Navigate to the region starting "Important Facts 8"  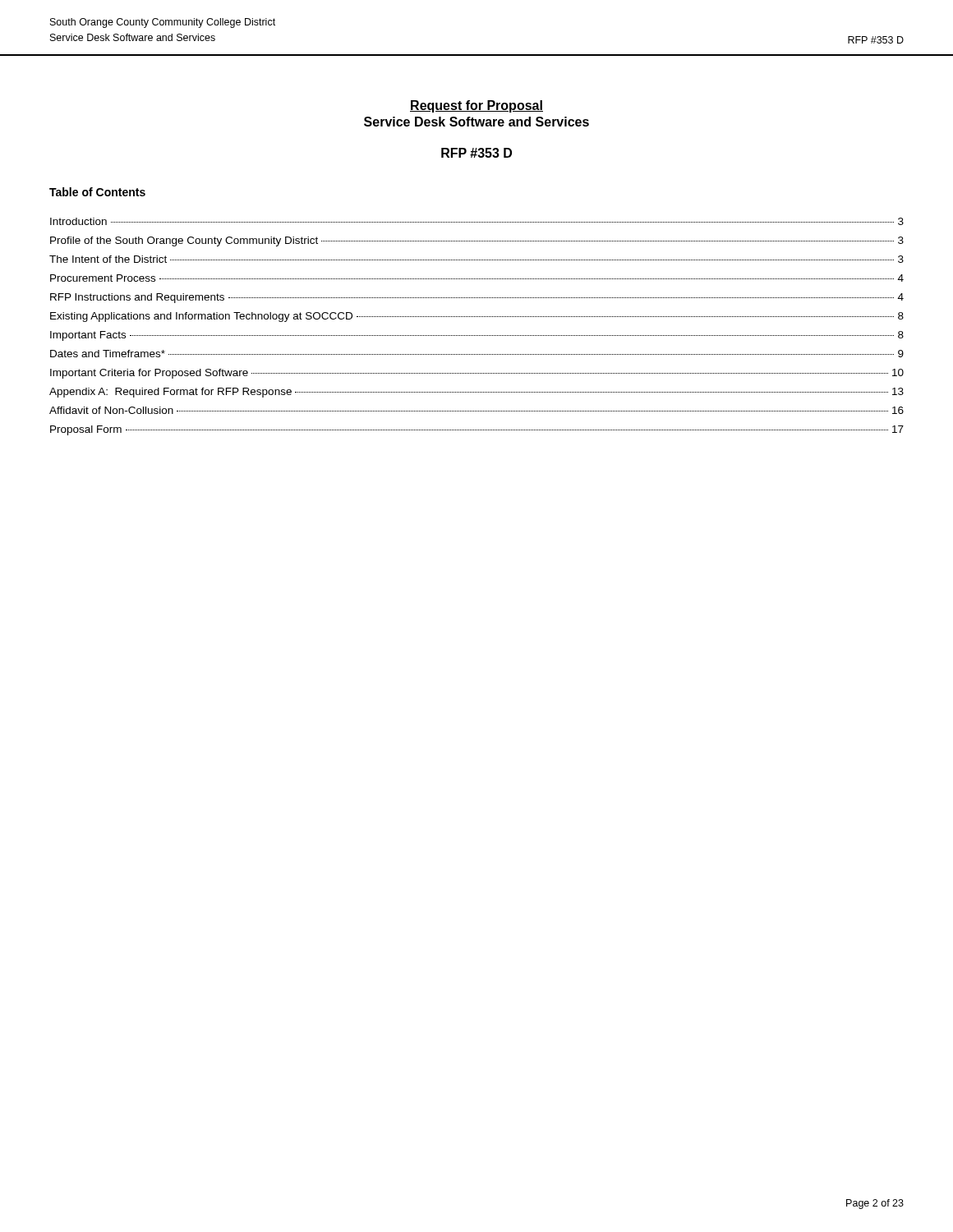tap(476, 335)
